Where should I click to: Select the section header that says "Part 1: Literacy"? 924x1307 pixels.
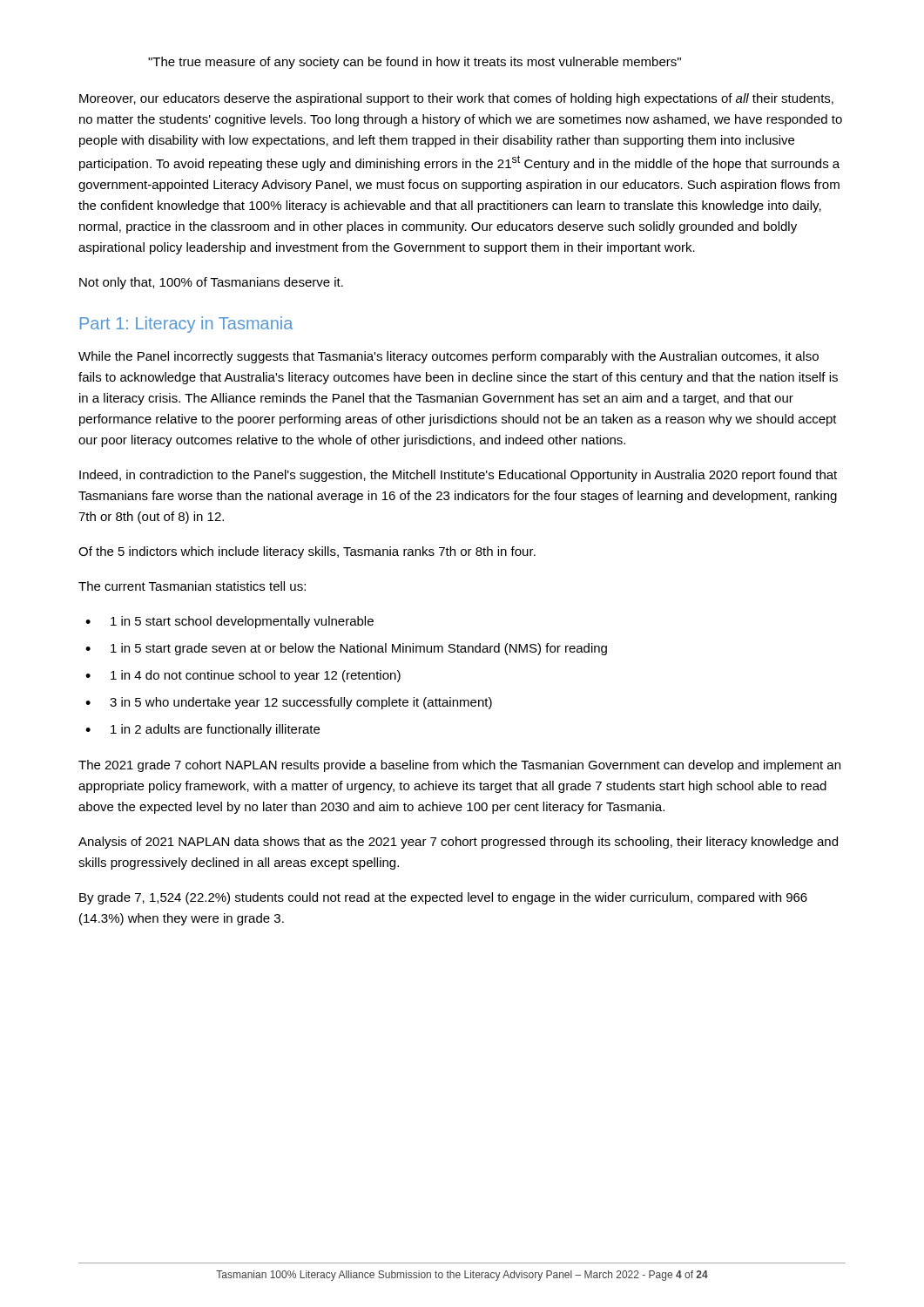pyautogui.click(x=186, y=323)
